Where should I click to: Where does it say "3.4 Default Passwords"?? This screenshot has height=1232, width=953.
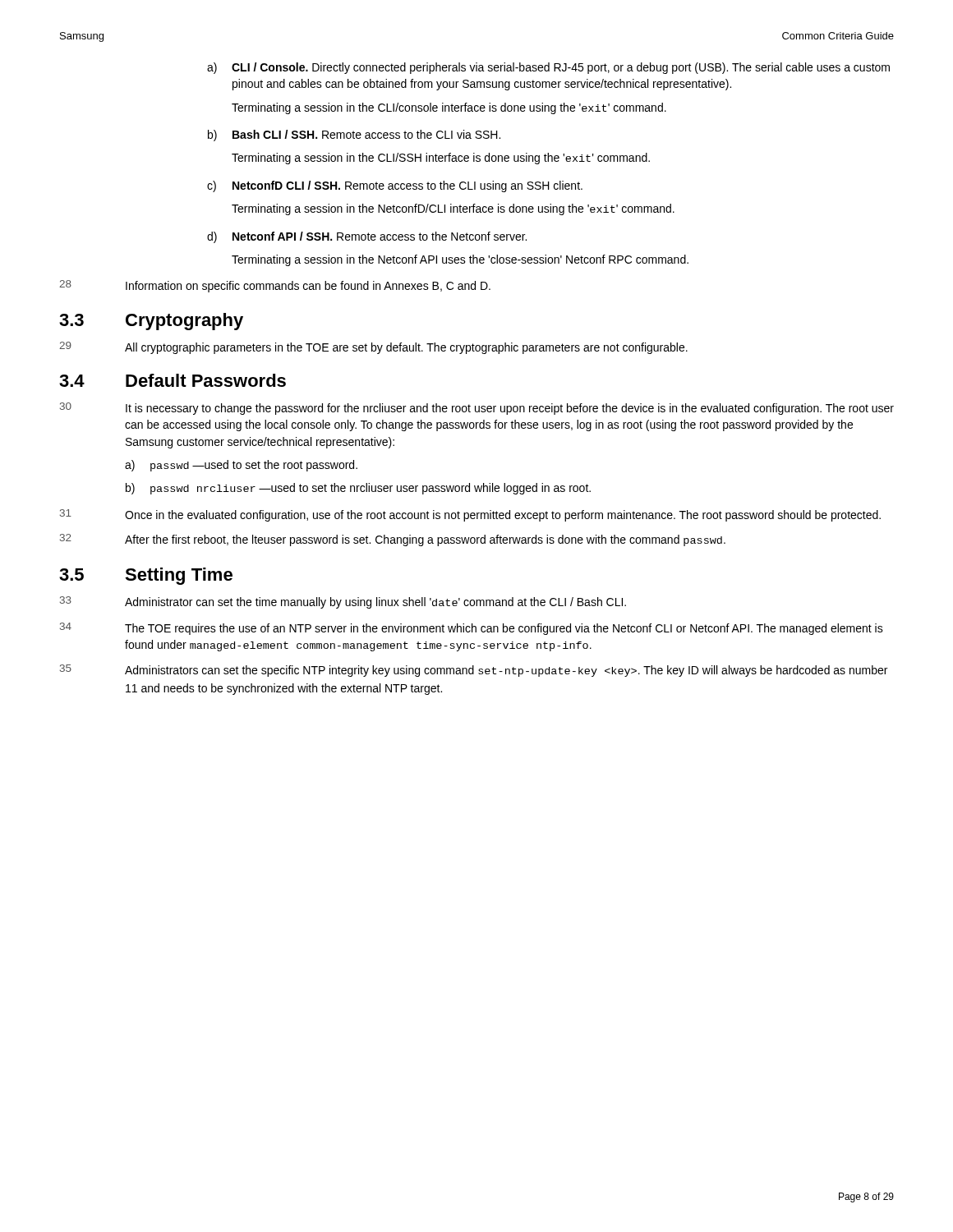[173, 380]
